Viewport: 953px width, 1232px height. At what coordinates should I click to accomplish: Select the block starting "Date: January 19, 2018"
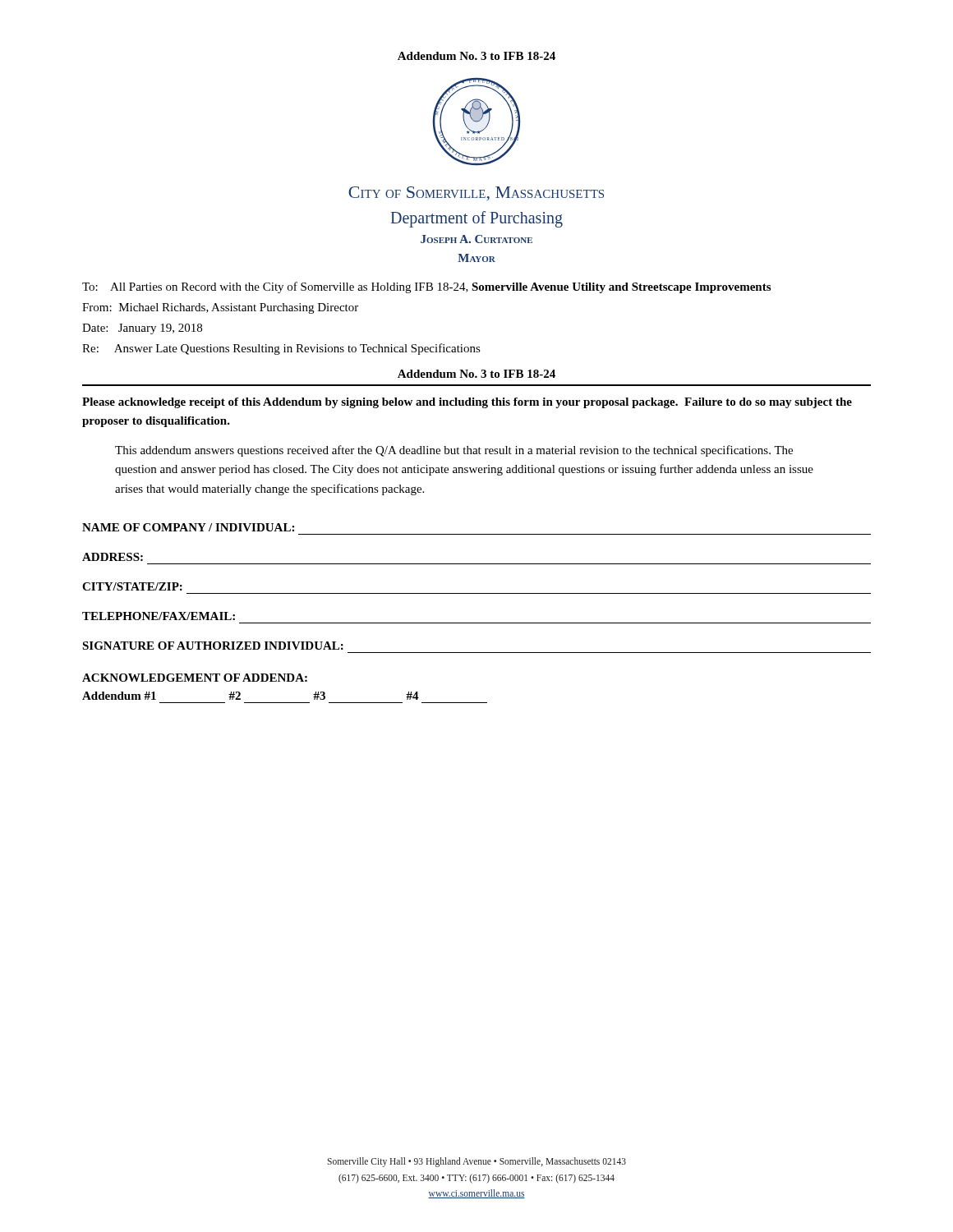coord(142,328)
